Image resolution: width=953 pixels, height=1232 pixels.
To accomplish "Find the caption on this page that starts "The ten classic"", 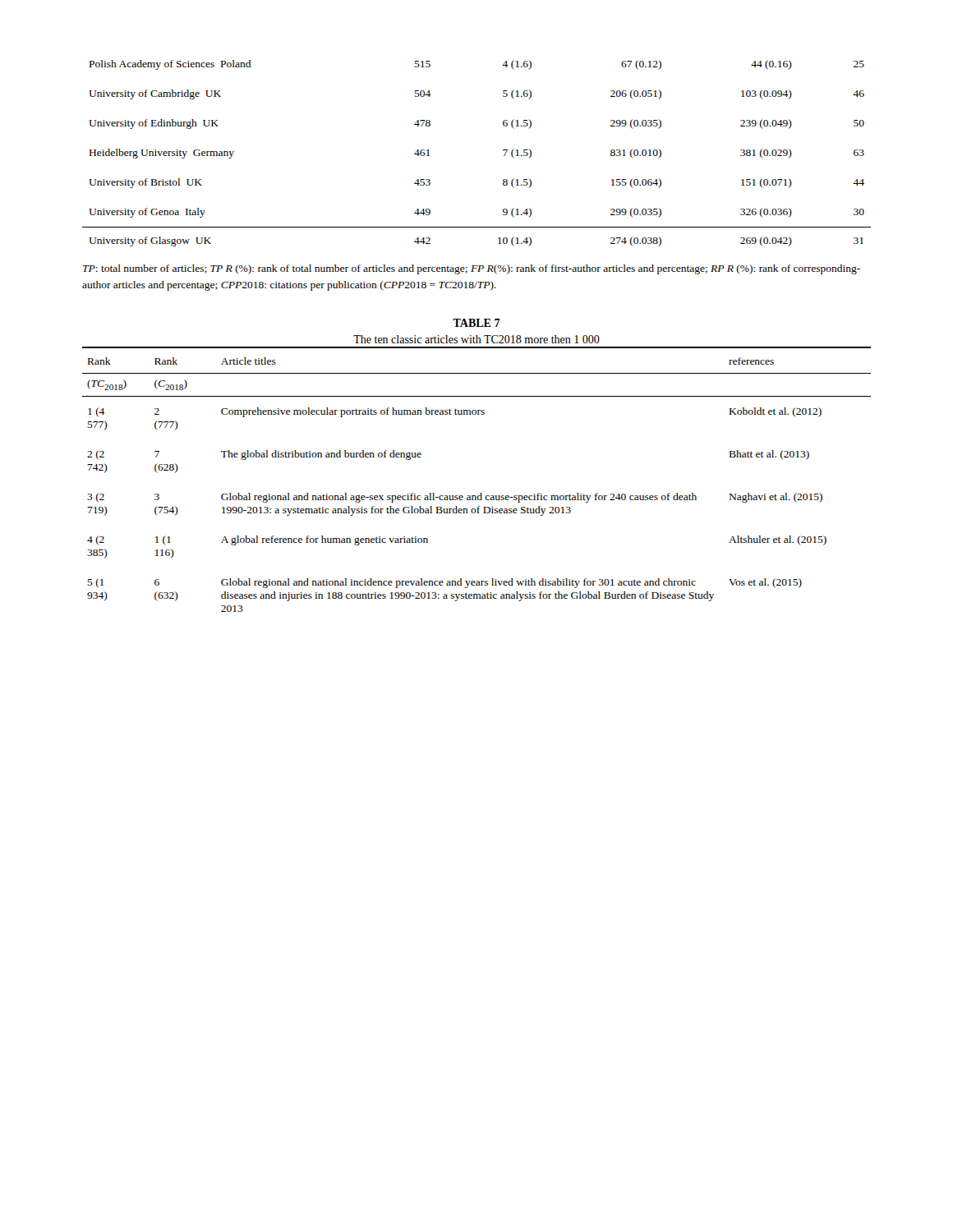I will coord(476,339).
